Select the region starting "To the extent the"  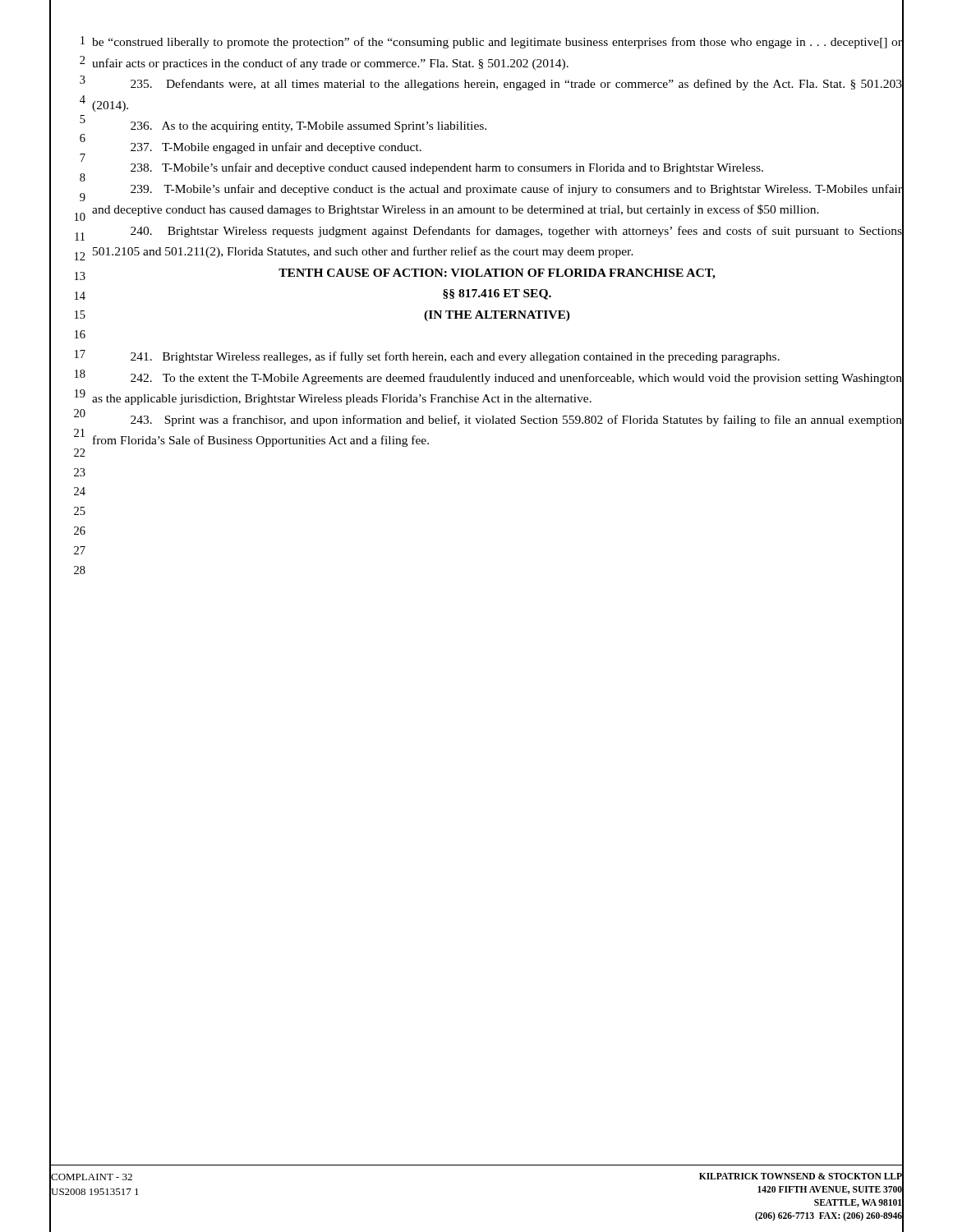pos(497,387)
